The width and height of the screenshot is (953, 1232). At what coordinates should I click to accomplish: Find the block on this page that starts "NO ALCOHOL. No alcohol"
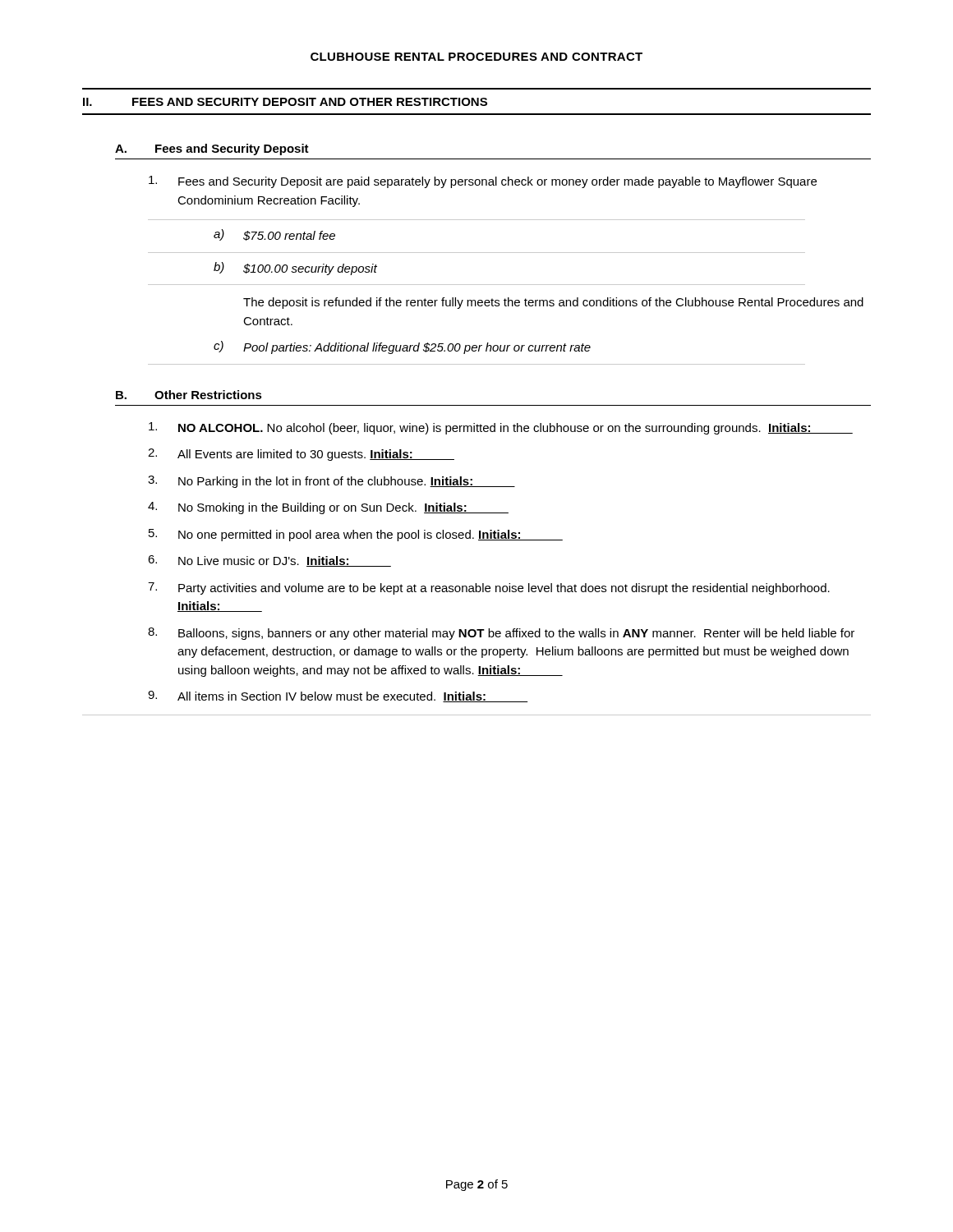click(500, 428)
